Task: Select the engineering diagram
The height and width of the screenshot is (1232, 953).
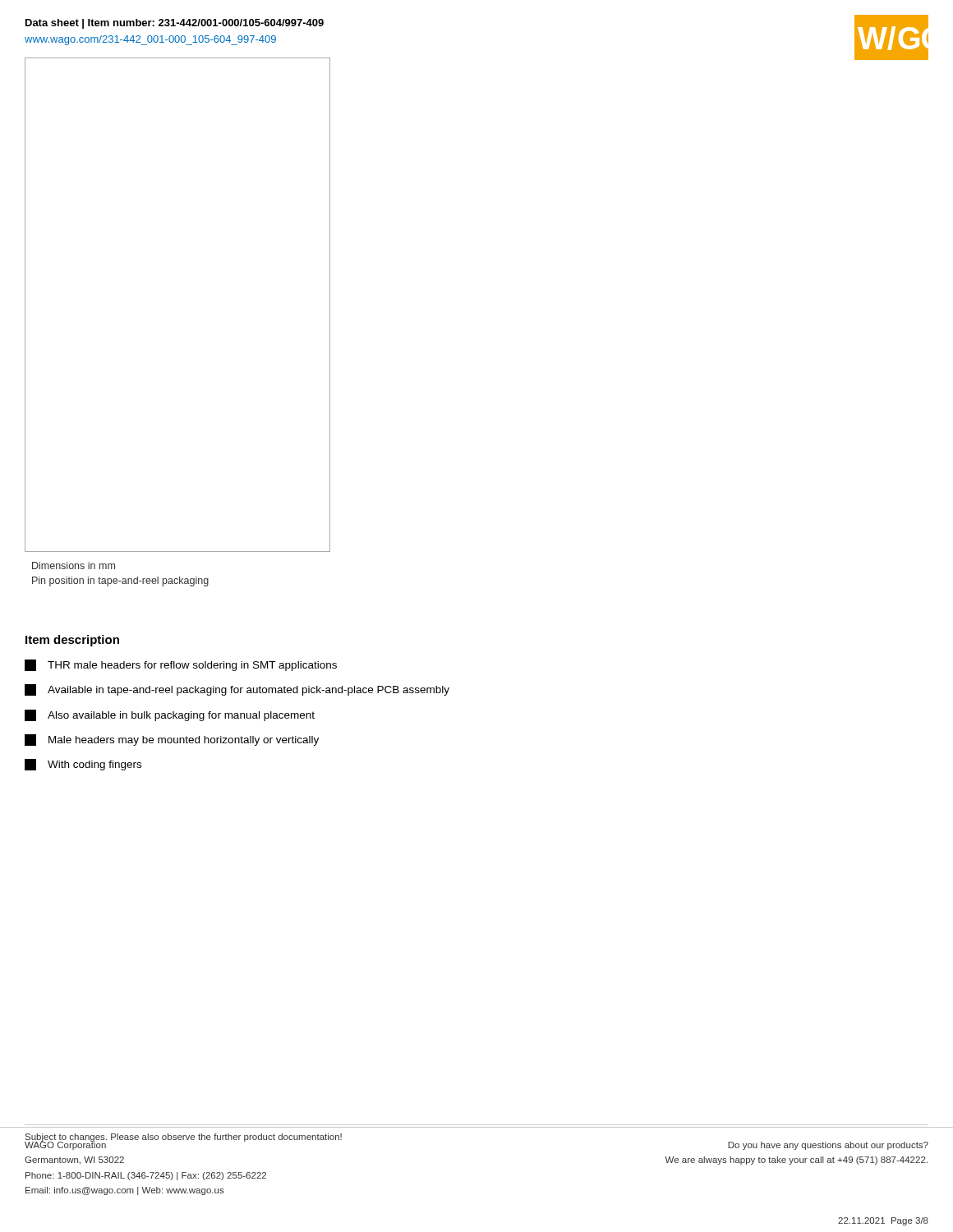Action: coord(177,305)
